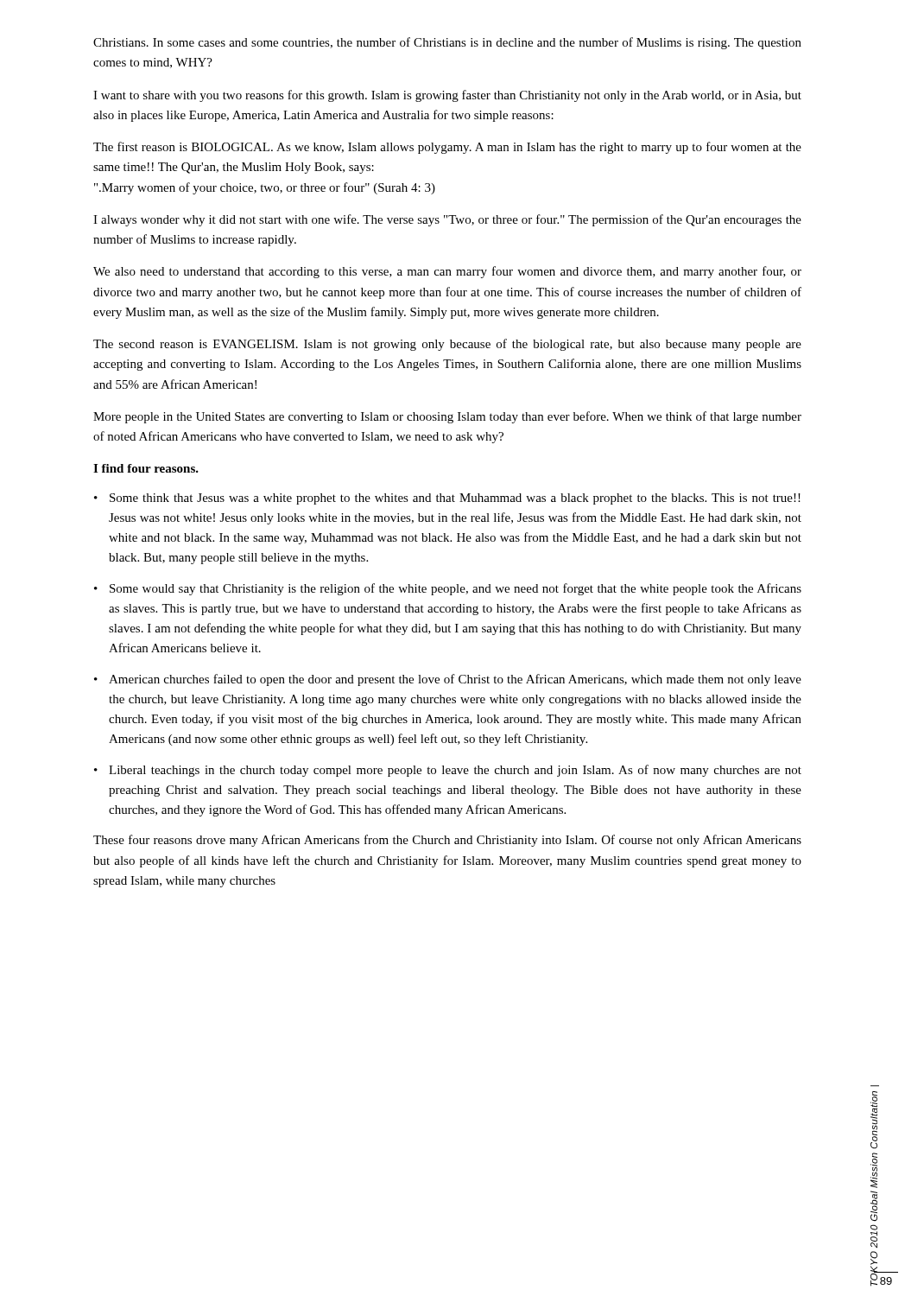Locate the block of text that opens with "The first reason"
This screenshot has width=924, height=1296.
point(447,148)
